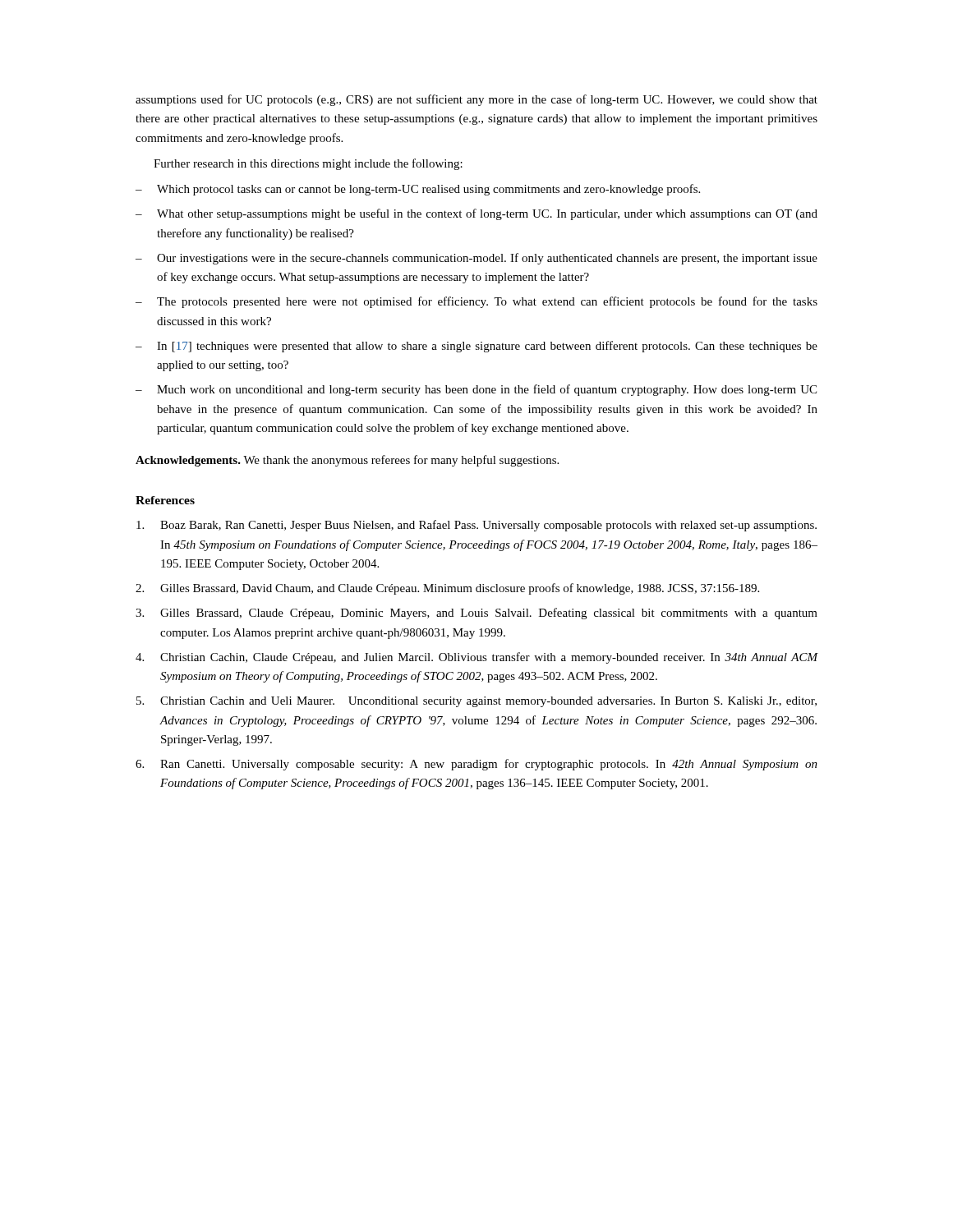Find the region starting "– What other"
The height and width of the screenshot is (1232, 953).
point(476,224)
